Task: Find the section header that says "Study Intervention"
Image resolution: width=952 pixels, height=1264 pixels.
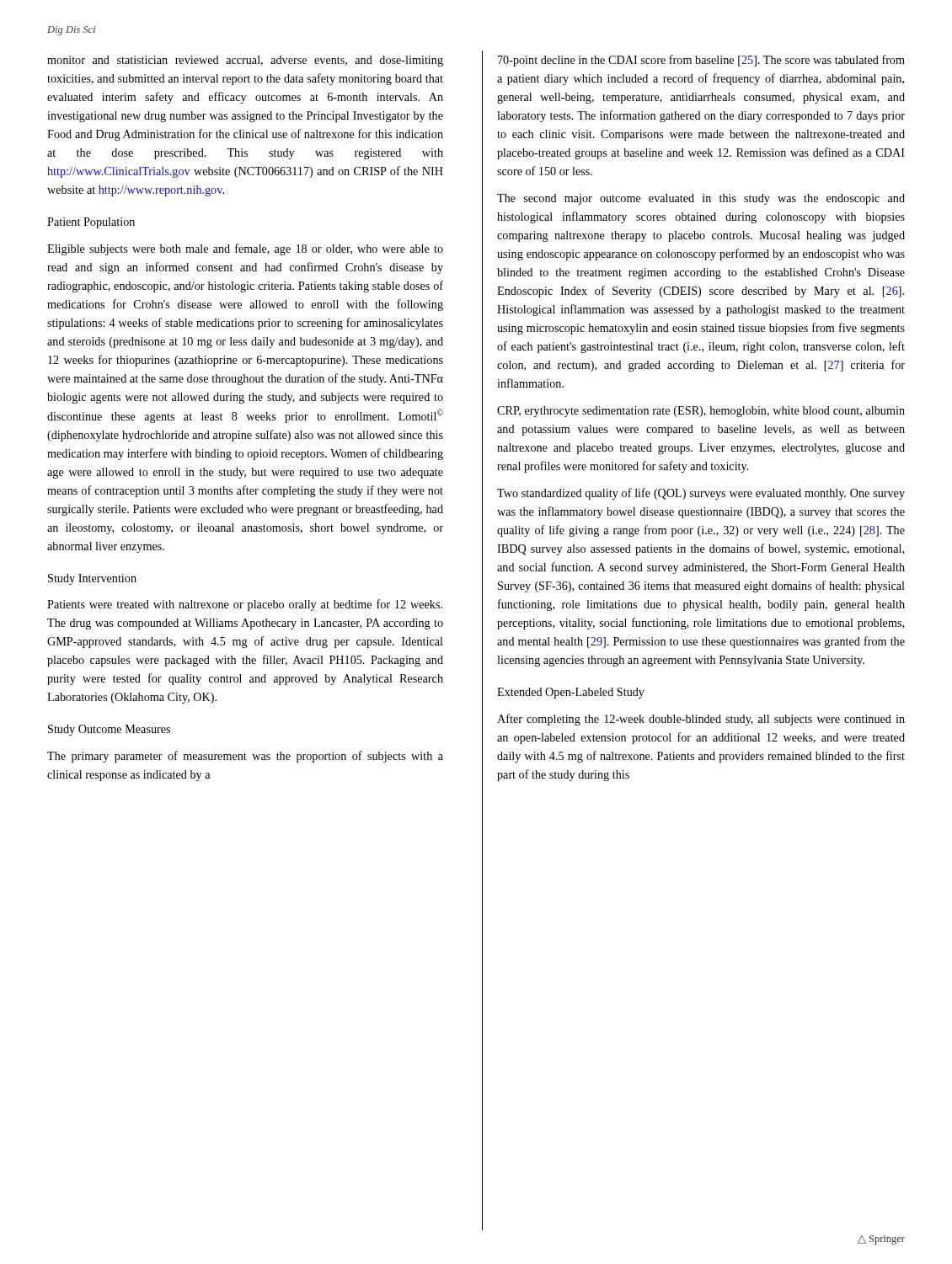Action: [92, 578]
